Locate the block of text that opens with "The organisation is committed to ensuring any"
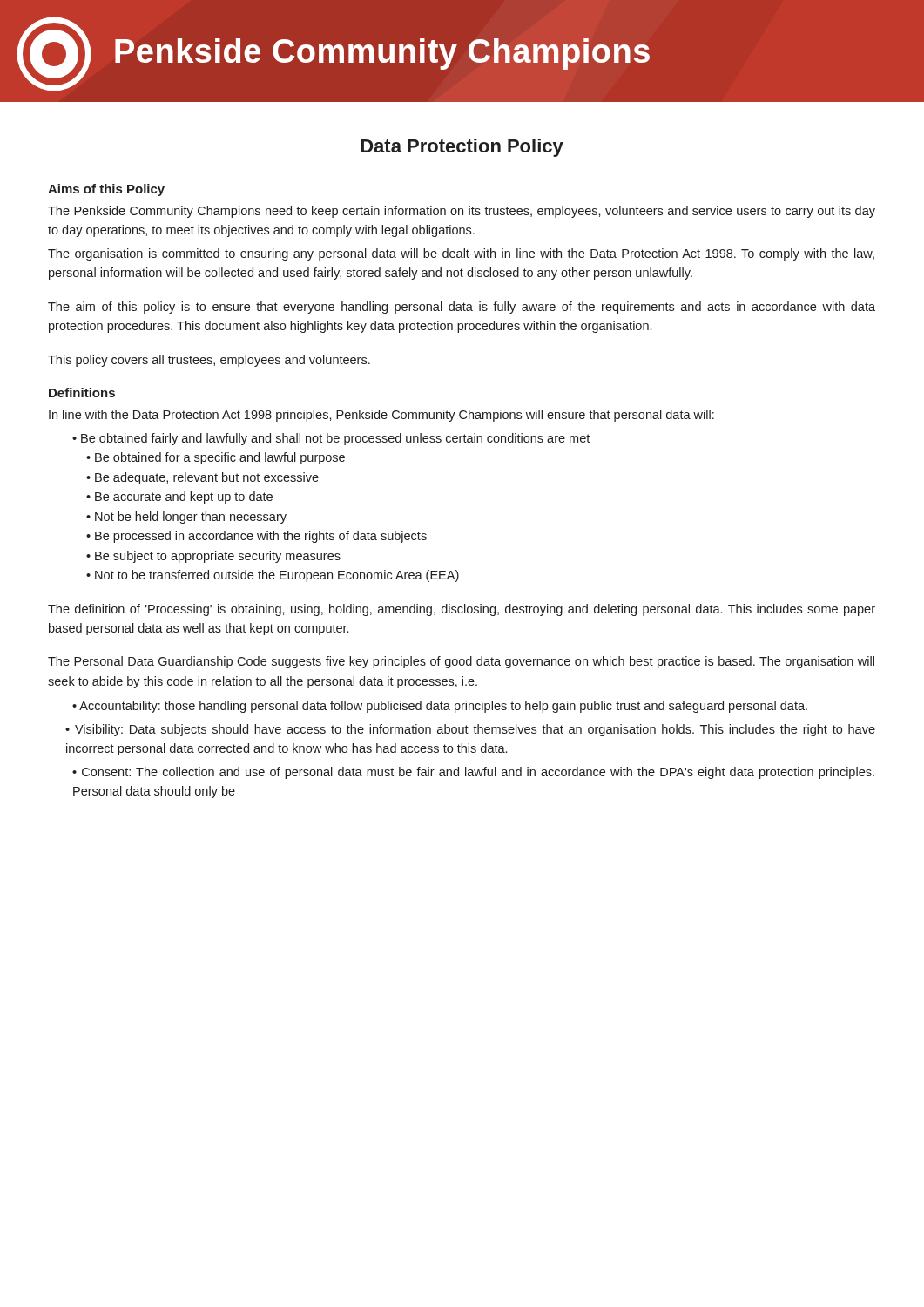 click(462, 263)
